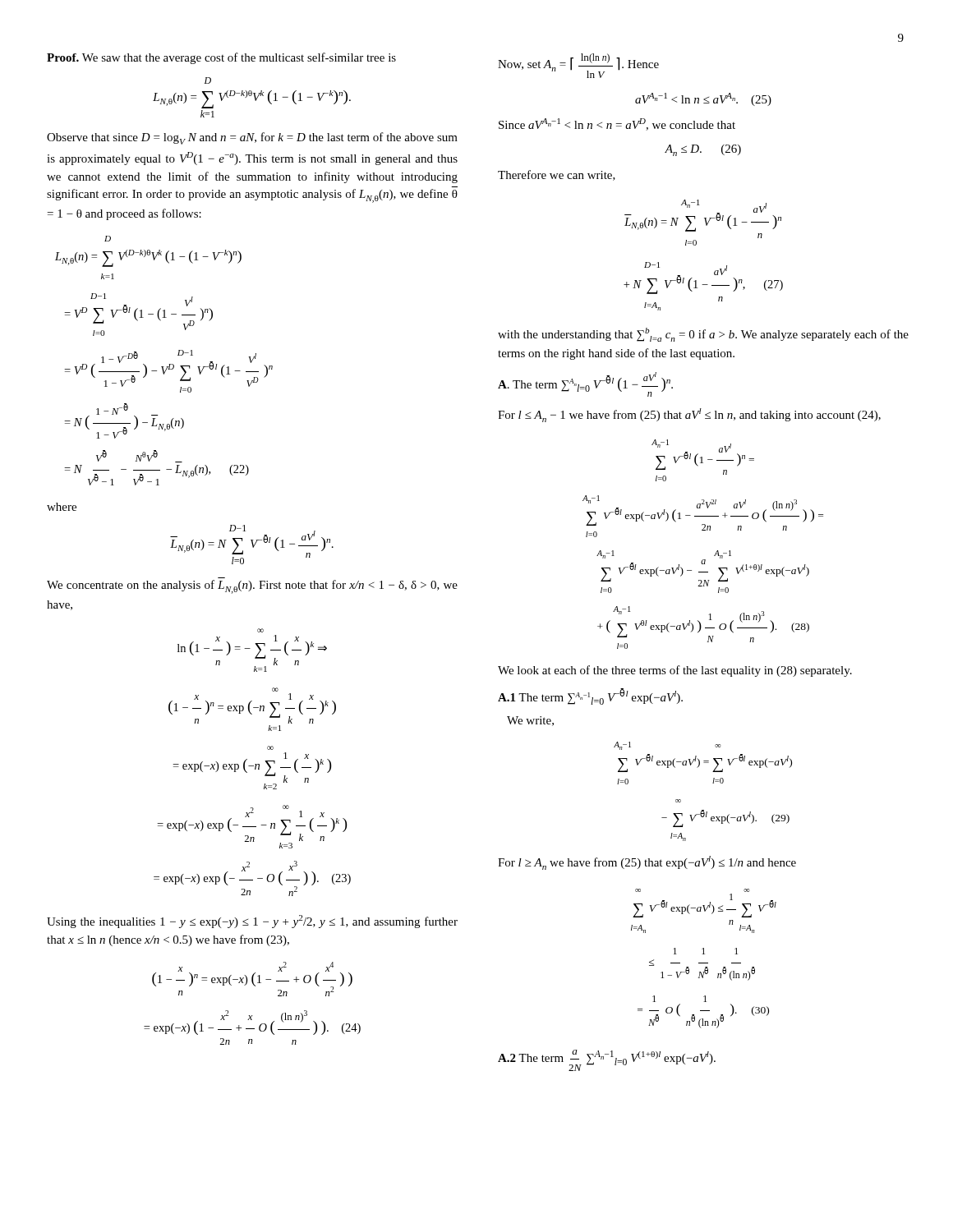953x1232 pixels.
Task: Locate the text block with the text "We look at each of"
Action: click(x=703, y=671)
